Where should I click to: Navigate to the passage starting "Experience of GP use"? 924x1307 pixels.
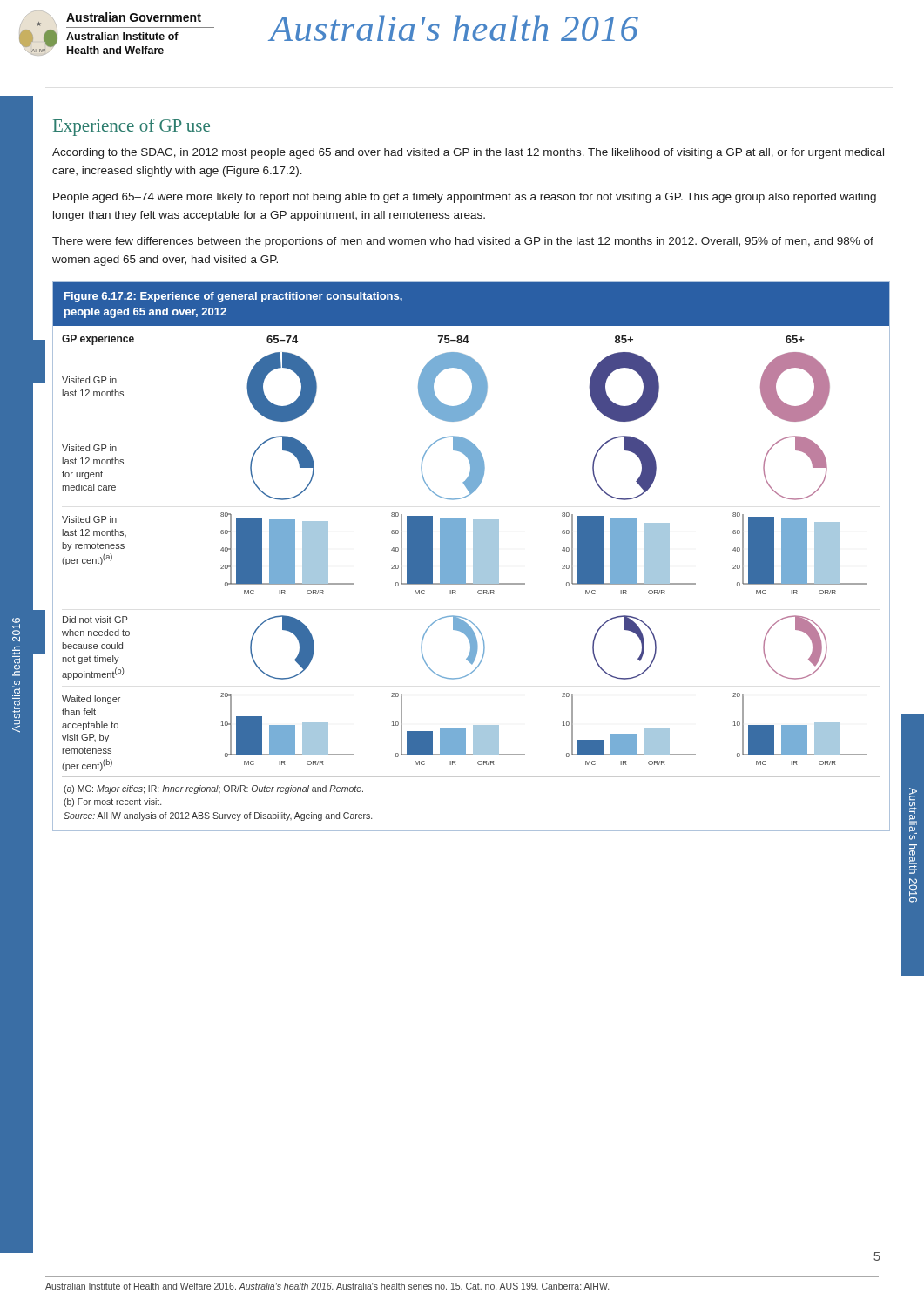tap(132, 127)
